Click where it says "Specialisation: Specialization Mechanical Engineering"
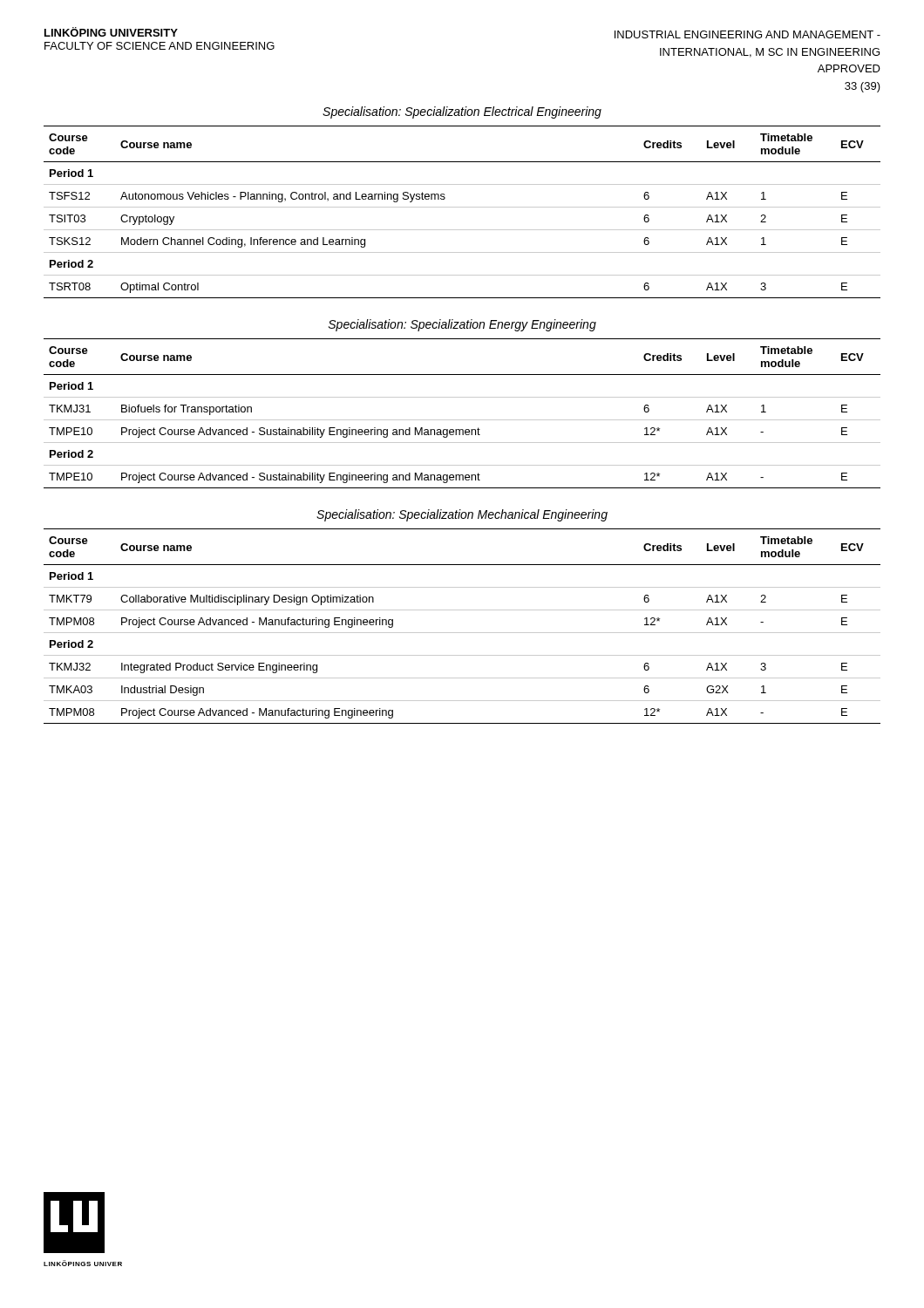The height and width of the screenshot is (1308, 924). (x=462, y=515)
